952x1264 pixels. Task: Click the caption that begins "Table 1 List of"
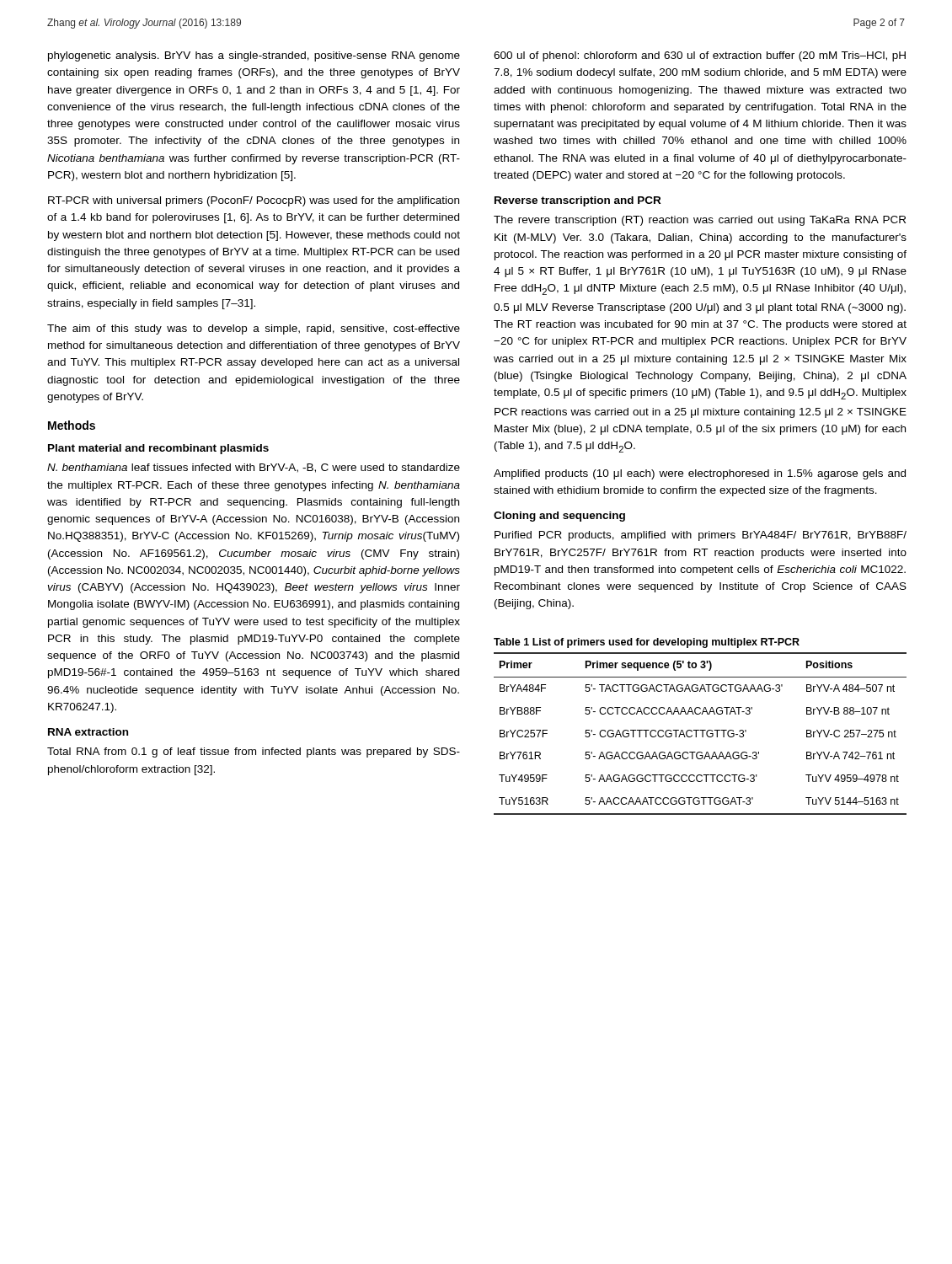(x=647, y=642)
